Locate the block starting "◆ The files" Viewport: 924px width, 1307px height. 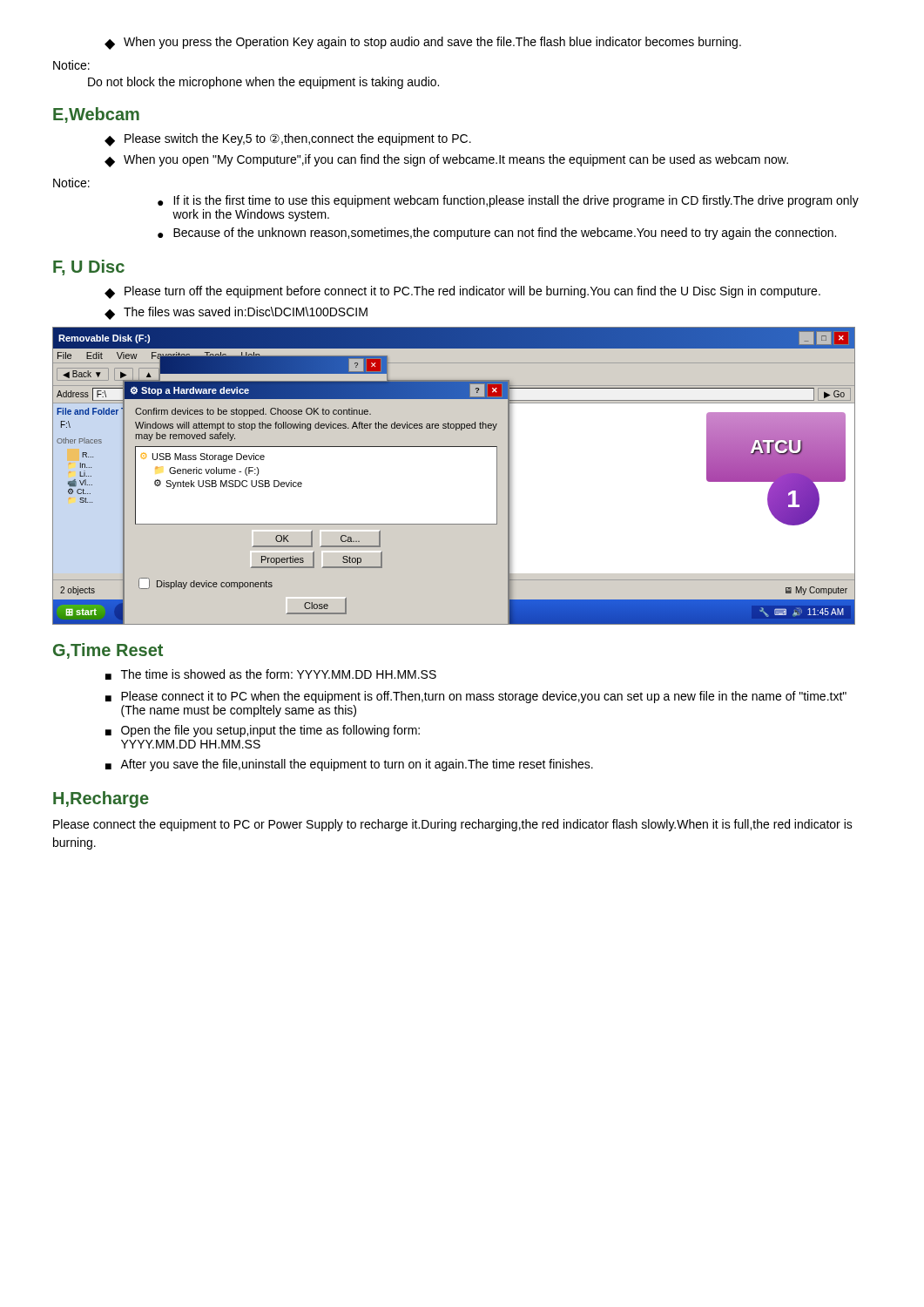[x=236, y=313]
